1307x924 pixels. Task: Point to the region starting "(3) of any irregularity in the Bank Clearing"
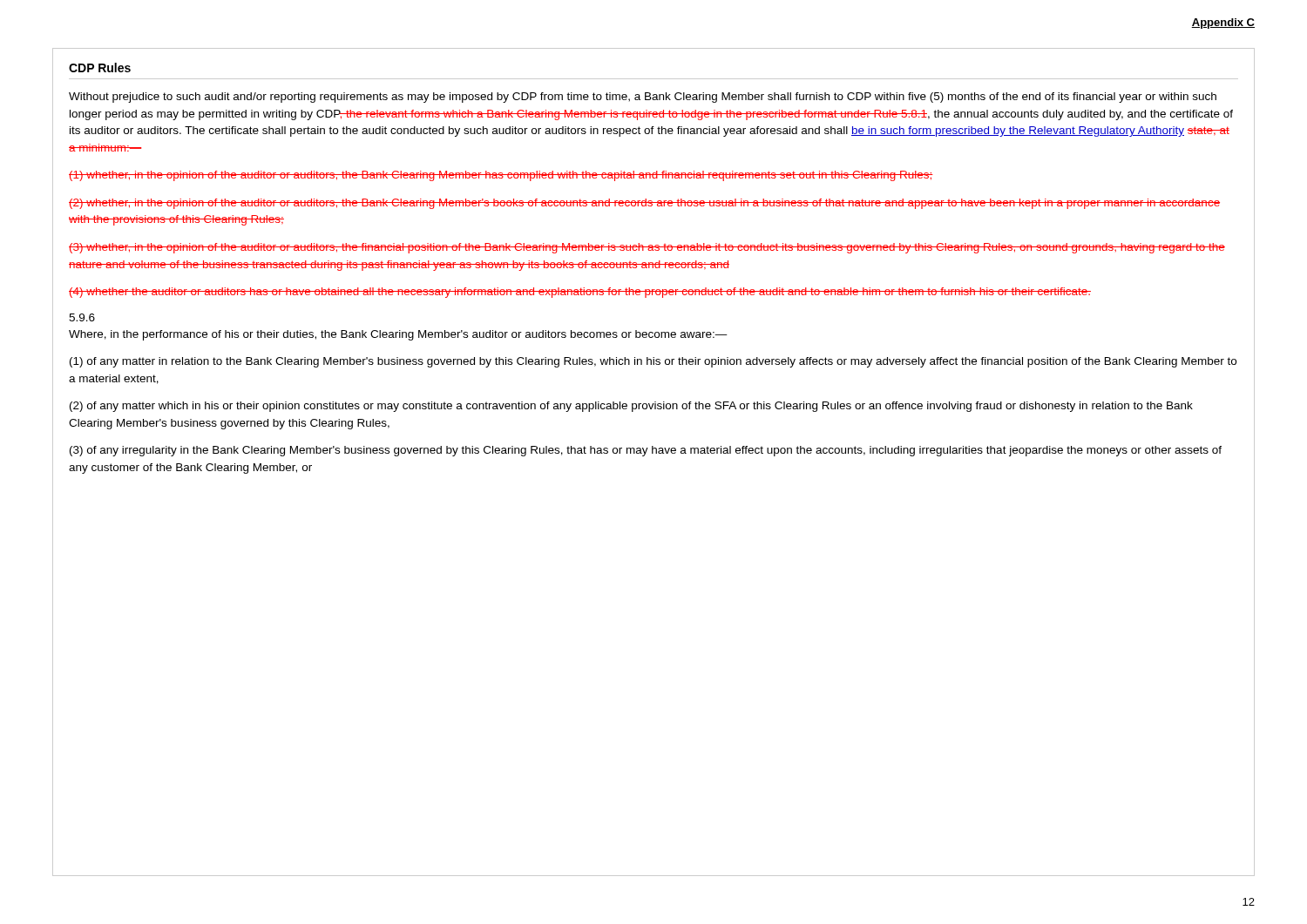(x=645, y=459)
